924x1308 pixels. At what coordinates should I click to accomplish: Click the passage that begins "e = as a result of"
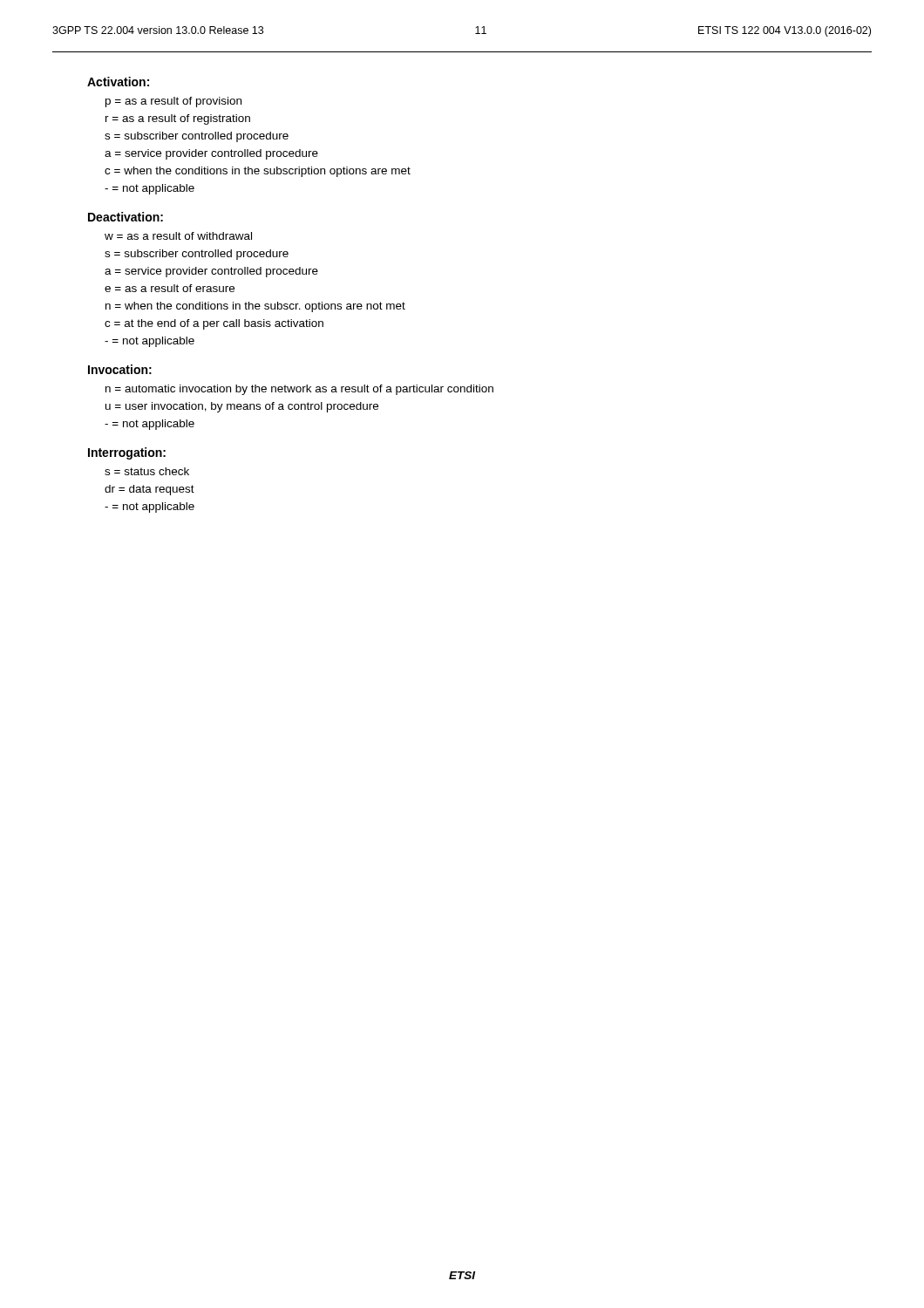(170, 288)
